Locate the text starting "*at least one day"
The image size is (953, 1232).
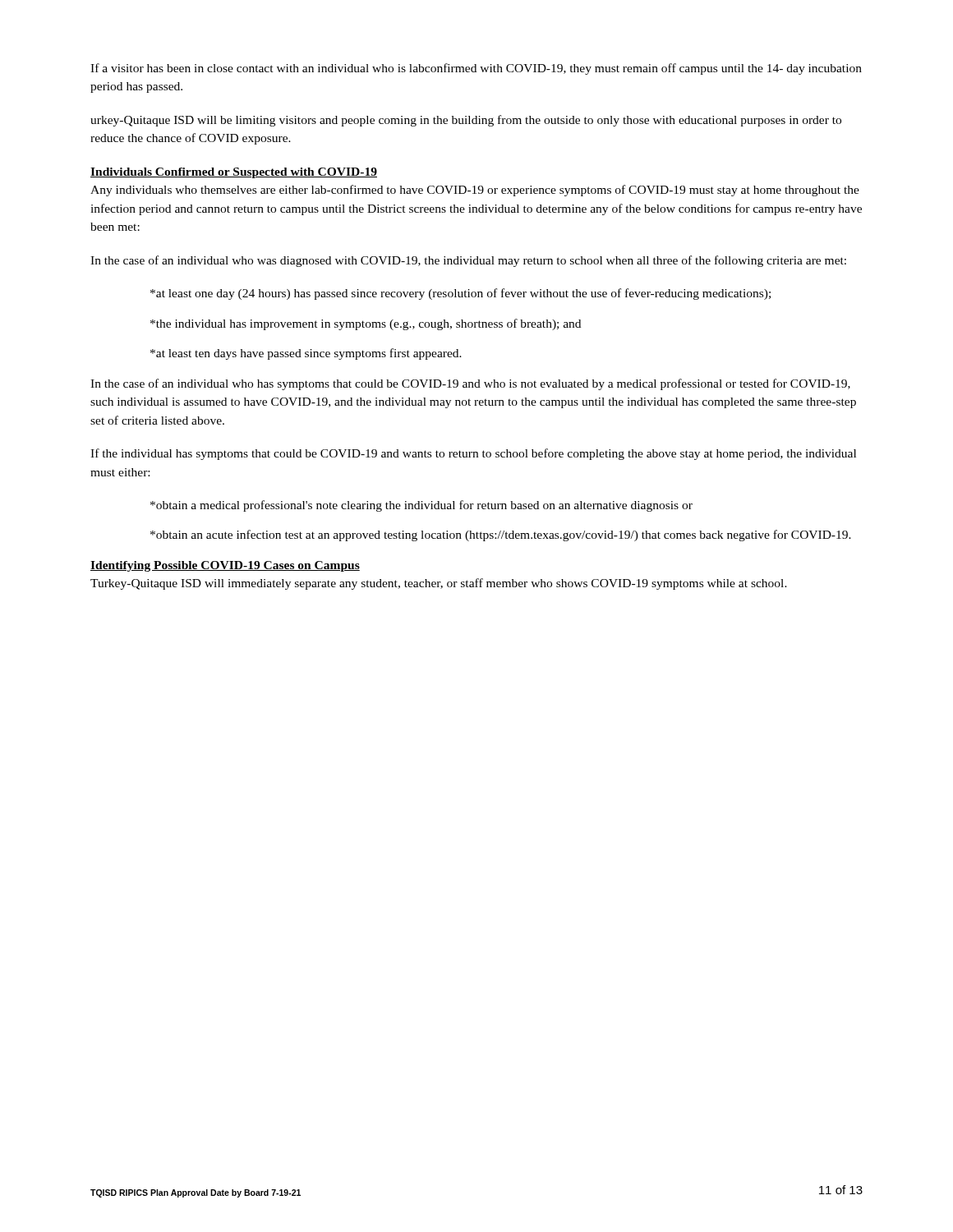(x=461, y=293)
